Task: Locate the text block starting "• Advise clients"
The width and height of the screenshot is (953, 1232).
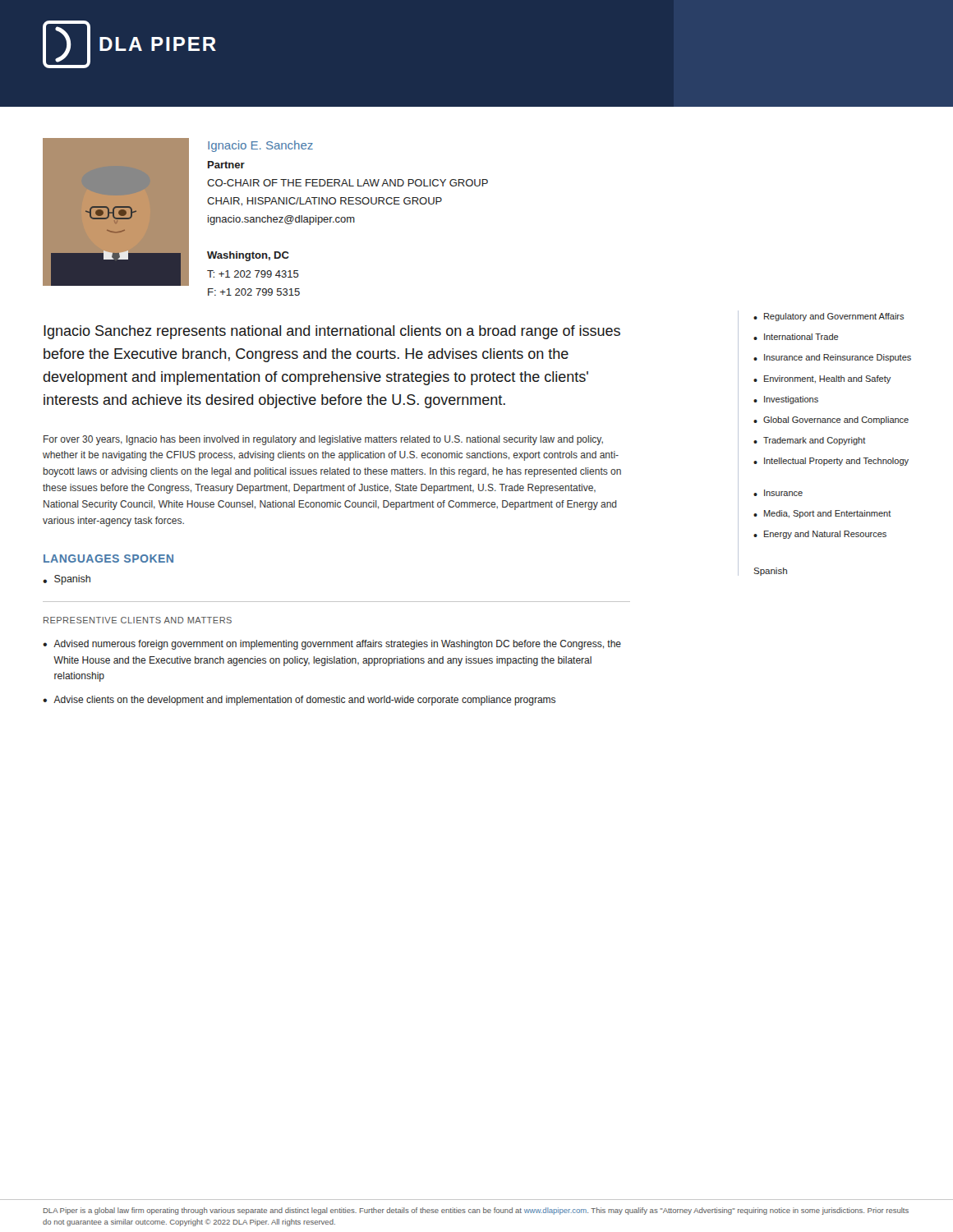Action: (x=299, y=700)
